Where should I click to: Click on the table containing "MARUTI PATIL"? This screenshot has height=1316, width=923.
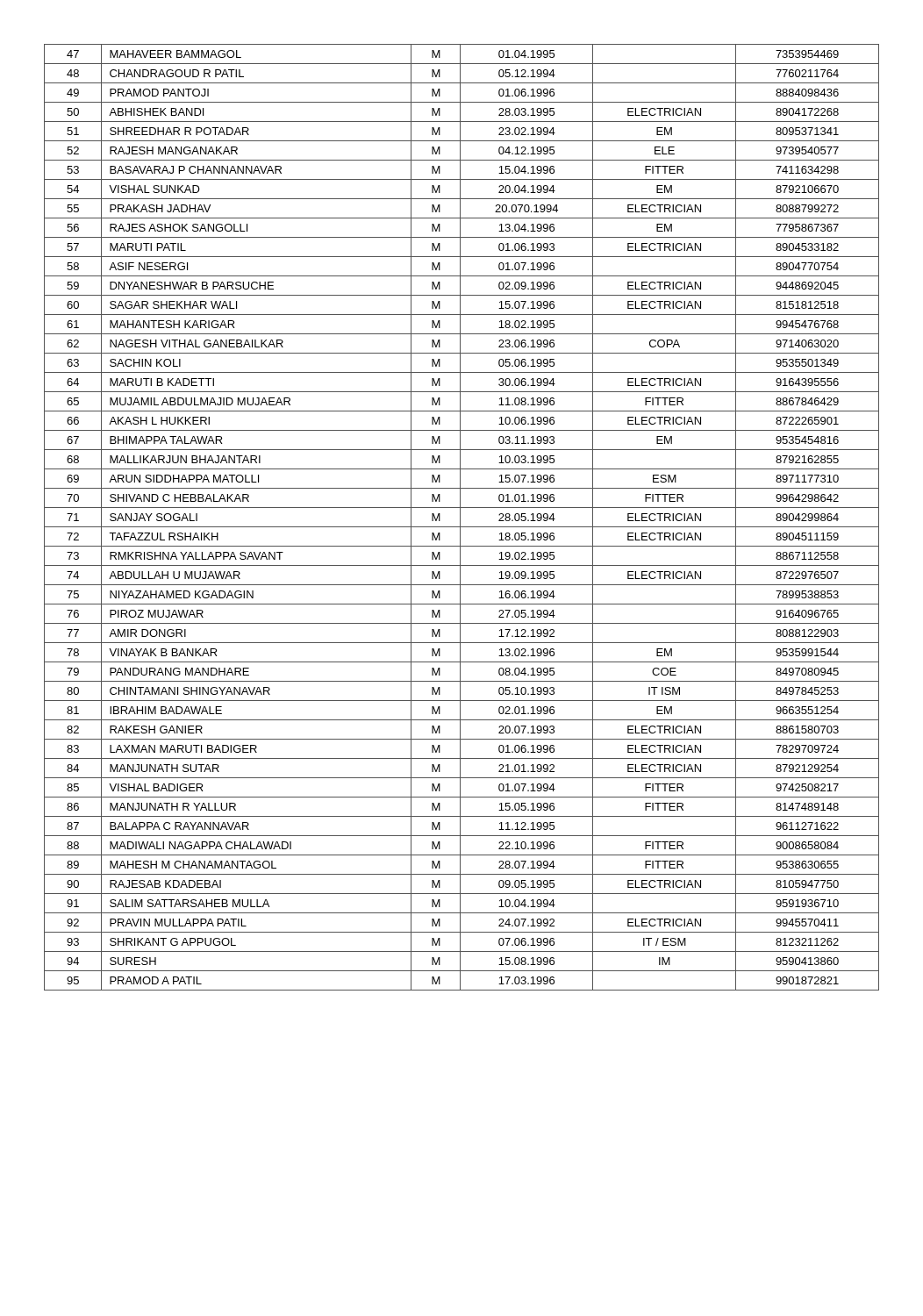pos(462,517)
